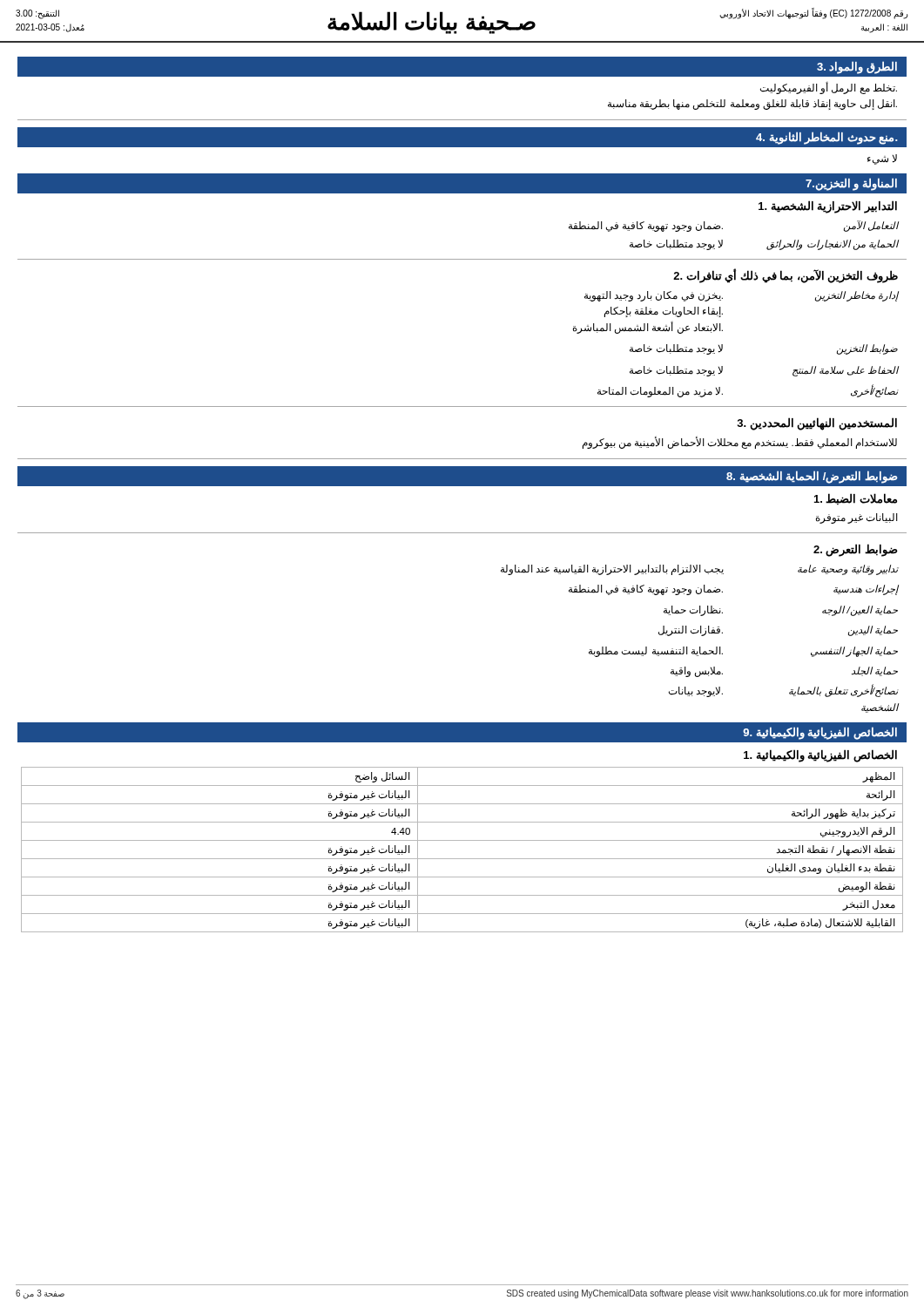Locate the section header that reads "ظروف التخزين الآمن، بما"
This screenshot has width=924, height=1307.
coord(786,276)
